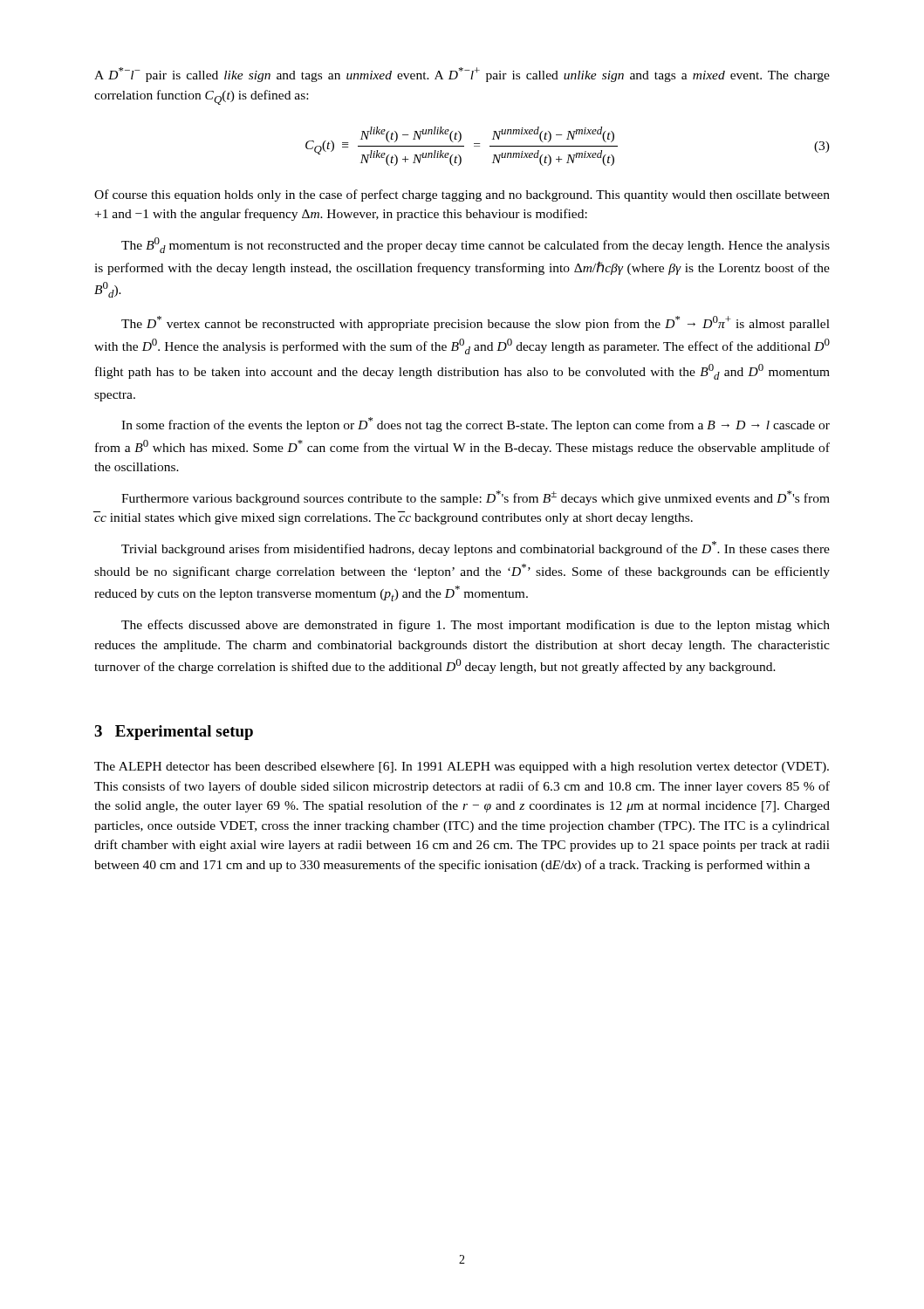Navigate to the text starting "In some fraction of the events"
This screenshot has width=924, height=1309.
(462, 445)
